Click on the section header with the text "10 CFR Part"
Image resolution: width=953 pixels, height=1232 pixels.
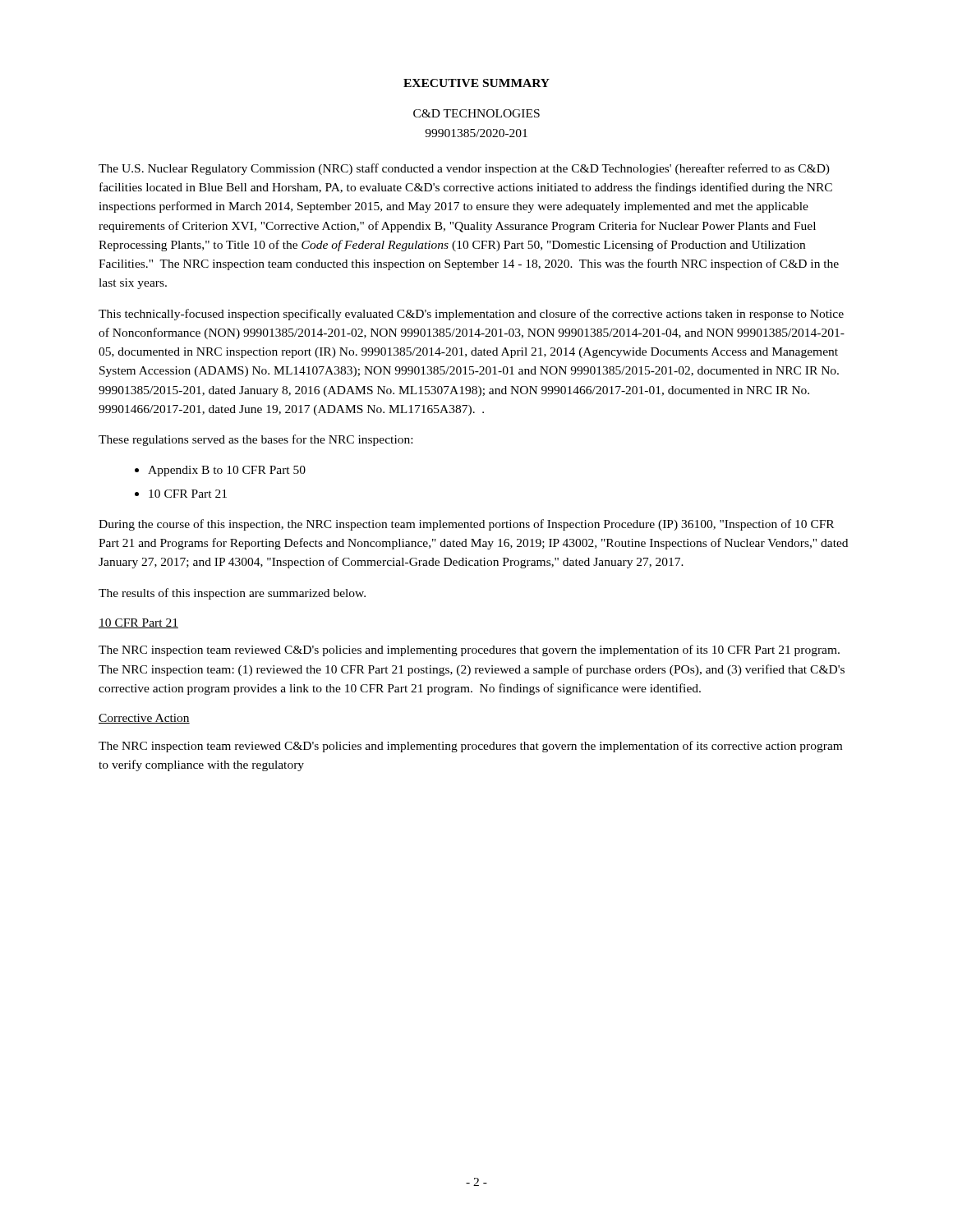tap(138, 622)
